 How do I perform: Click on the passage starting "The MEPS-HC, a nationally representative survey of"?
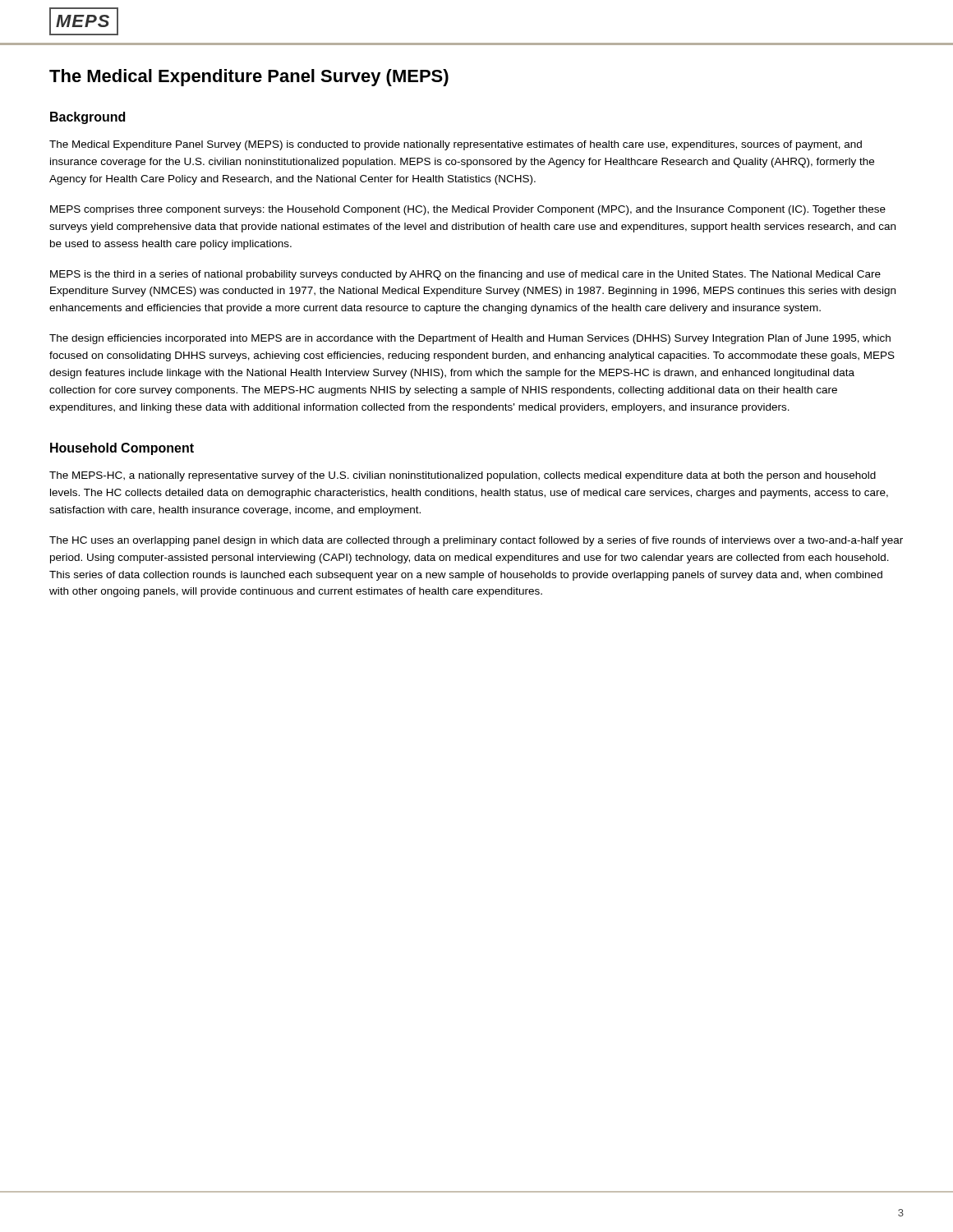(x=469, y=492)
